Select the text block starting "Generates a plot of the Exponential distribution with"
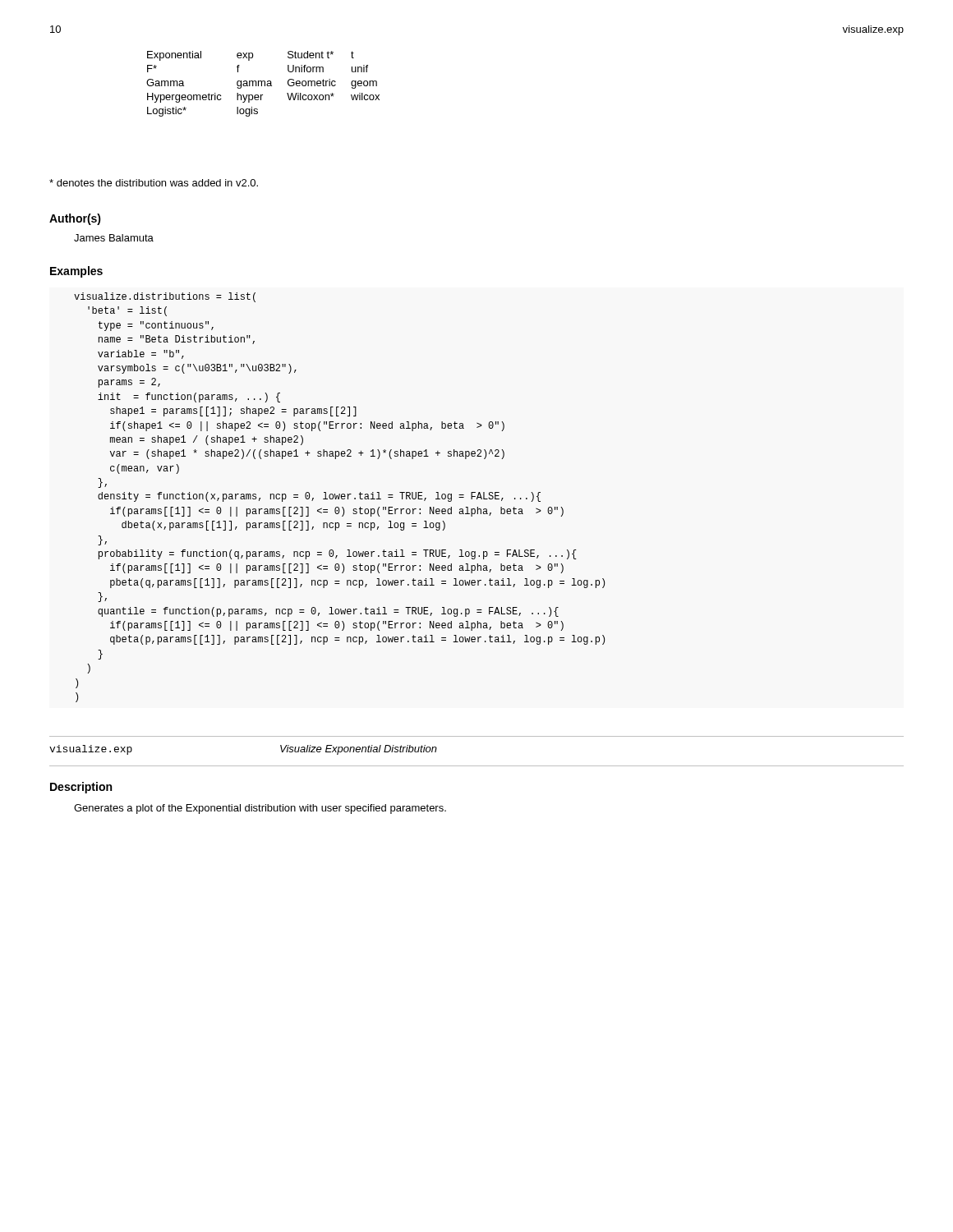 (260, 808)
